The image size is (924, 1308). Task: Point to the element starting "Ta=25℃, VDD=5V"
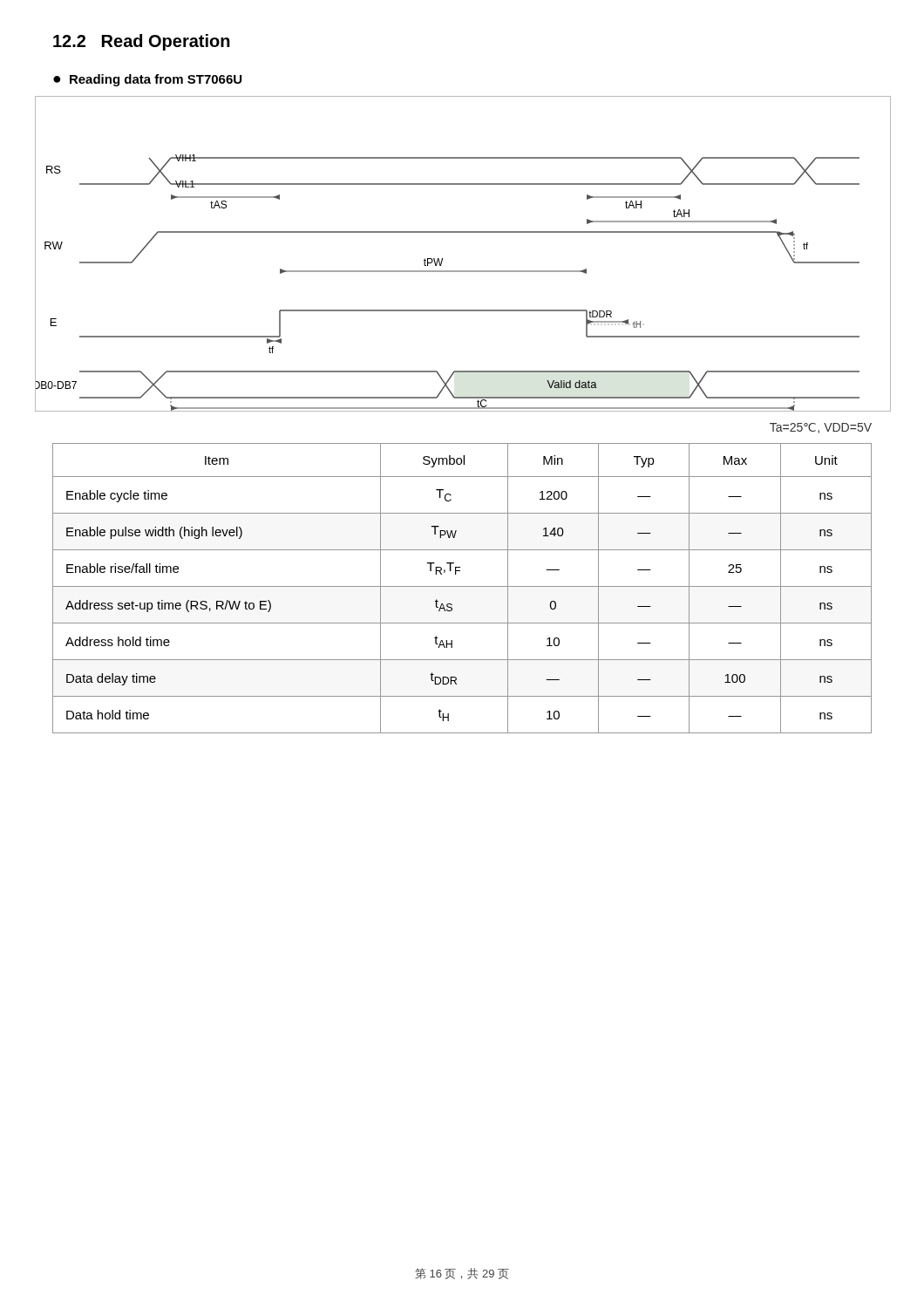(x=821, y=427)
